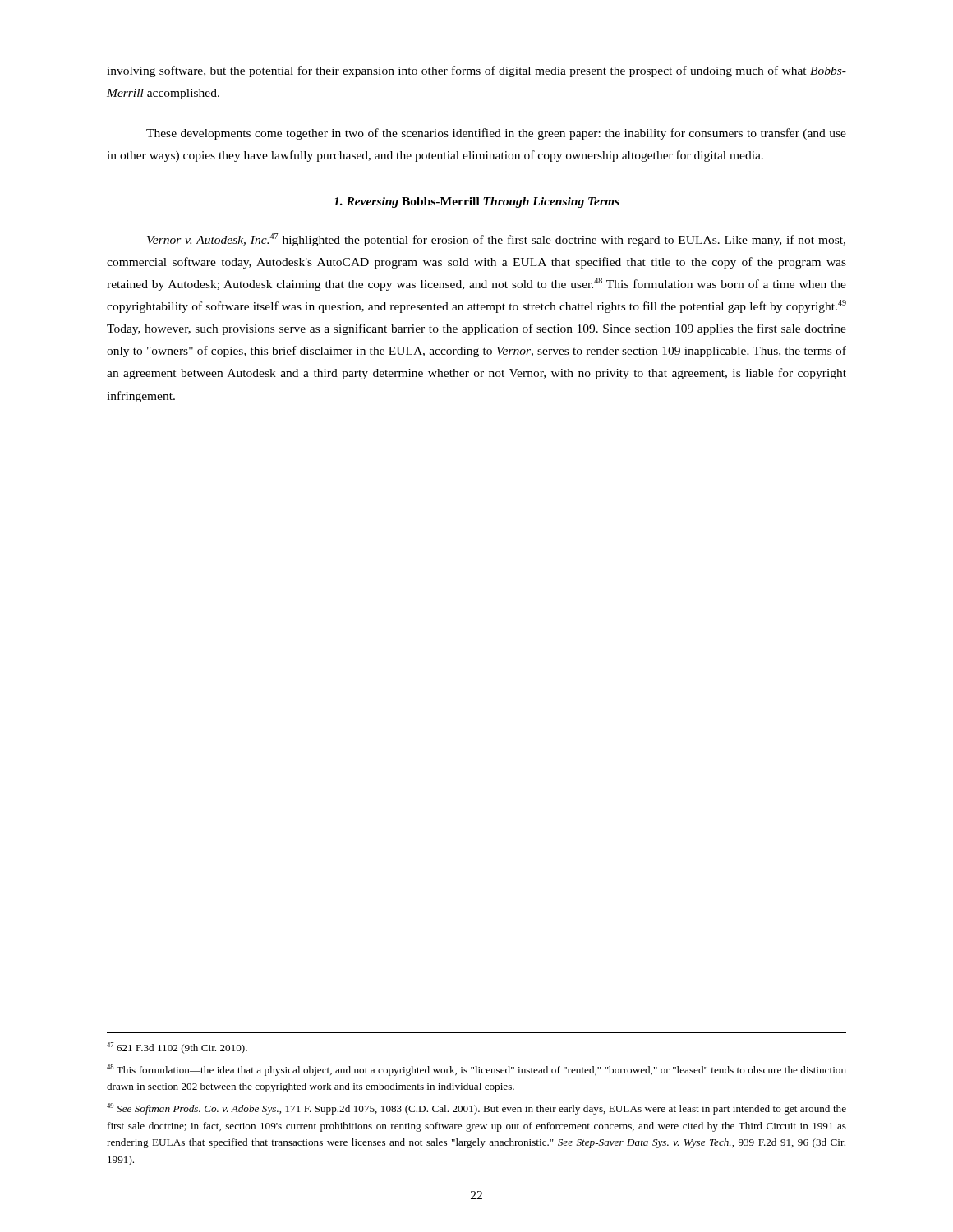
Task: Find the text block with the text "Vernor v. Autodesk, Inc.47 highlighted the potential"
Action: pyautogui.click(x=476, y=317)
